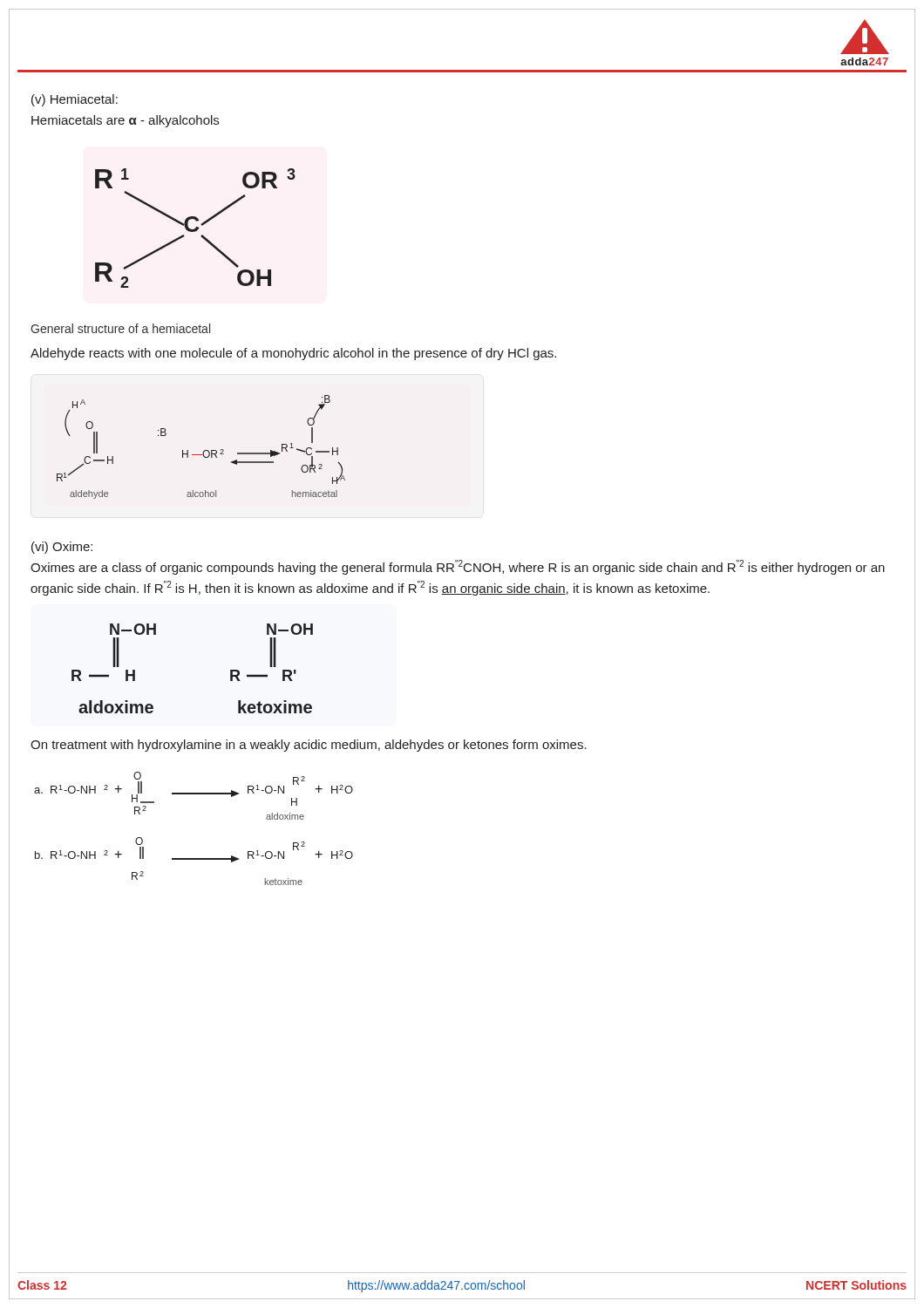Locate the text block that says "Oximes are a"
The image size is (924, 1308).
coord(458,577)
